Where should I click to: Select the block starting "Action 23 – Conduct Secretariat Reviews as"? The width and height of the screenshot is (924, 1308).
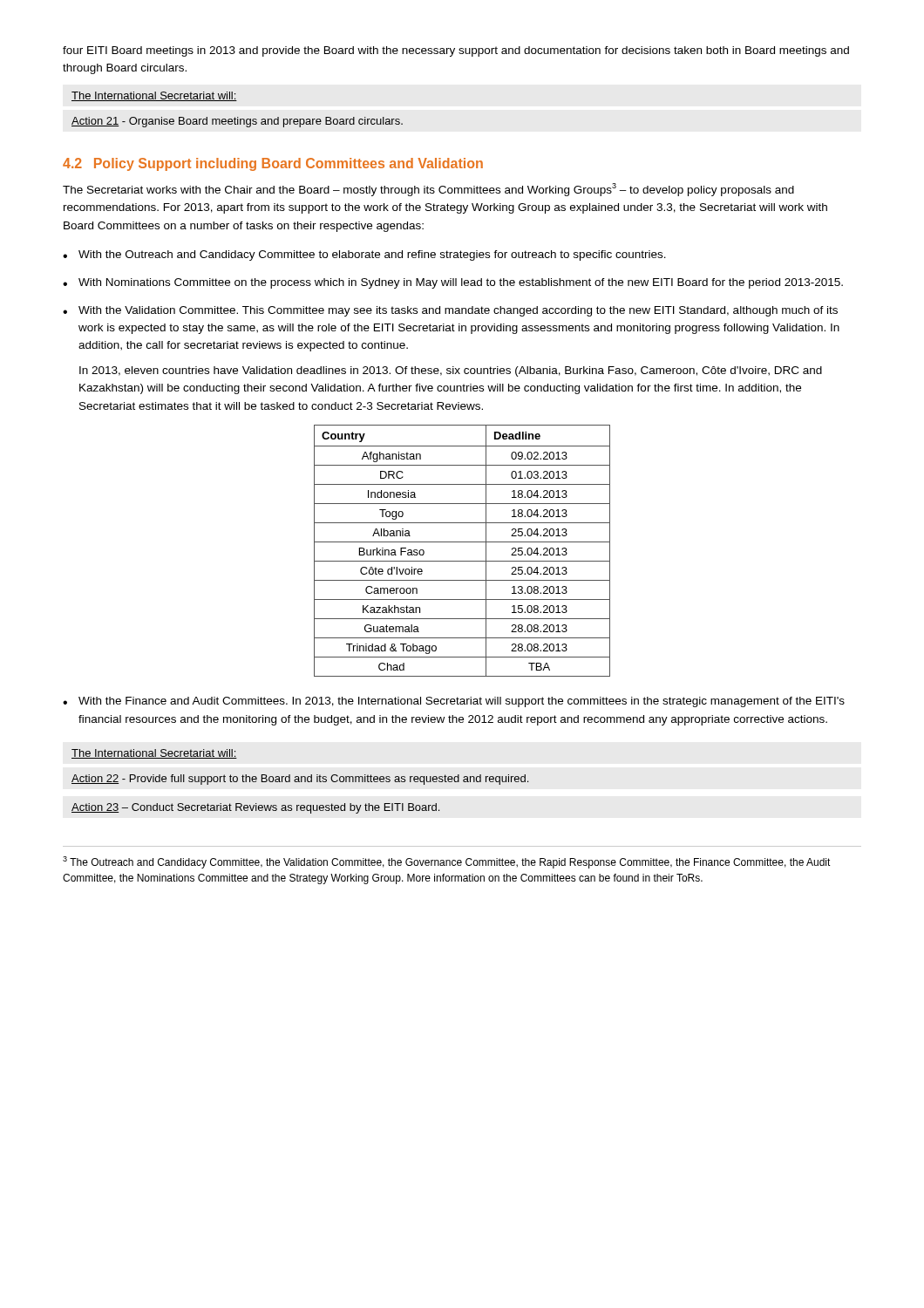click(256, 807)
